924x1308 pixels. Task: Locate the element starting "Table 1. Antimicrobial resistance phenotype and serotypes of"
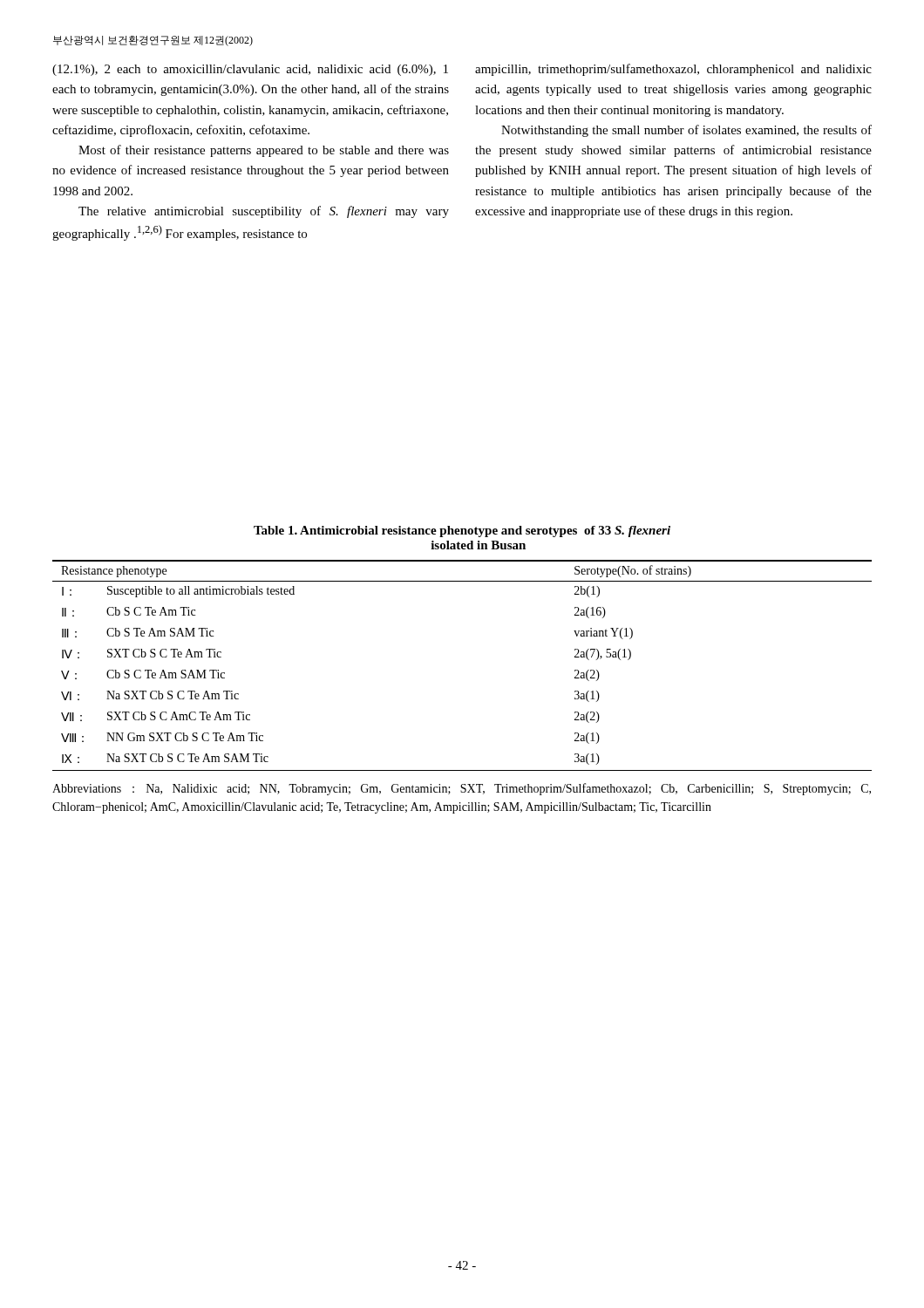(x=462, y=538)
